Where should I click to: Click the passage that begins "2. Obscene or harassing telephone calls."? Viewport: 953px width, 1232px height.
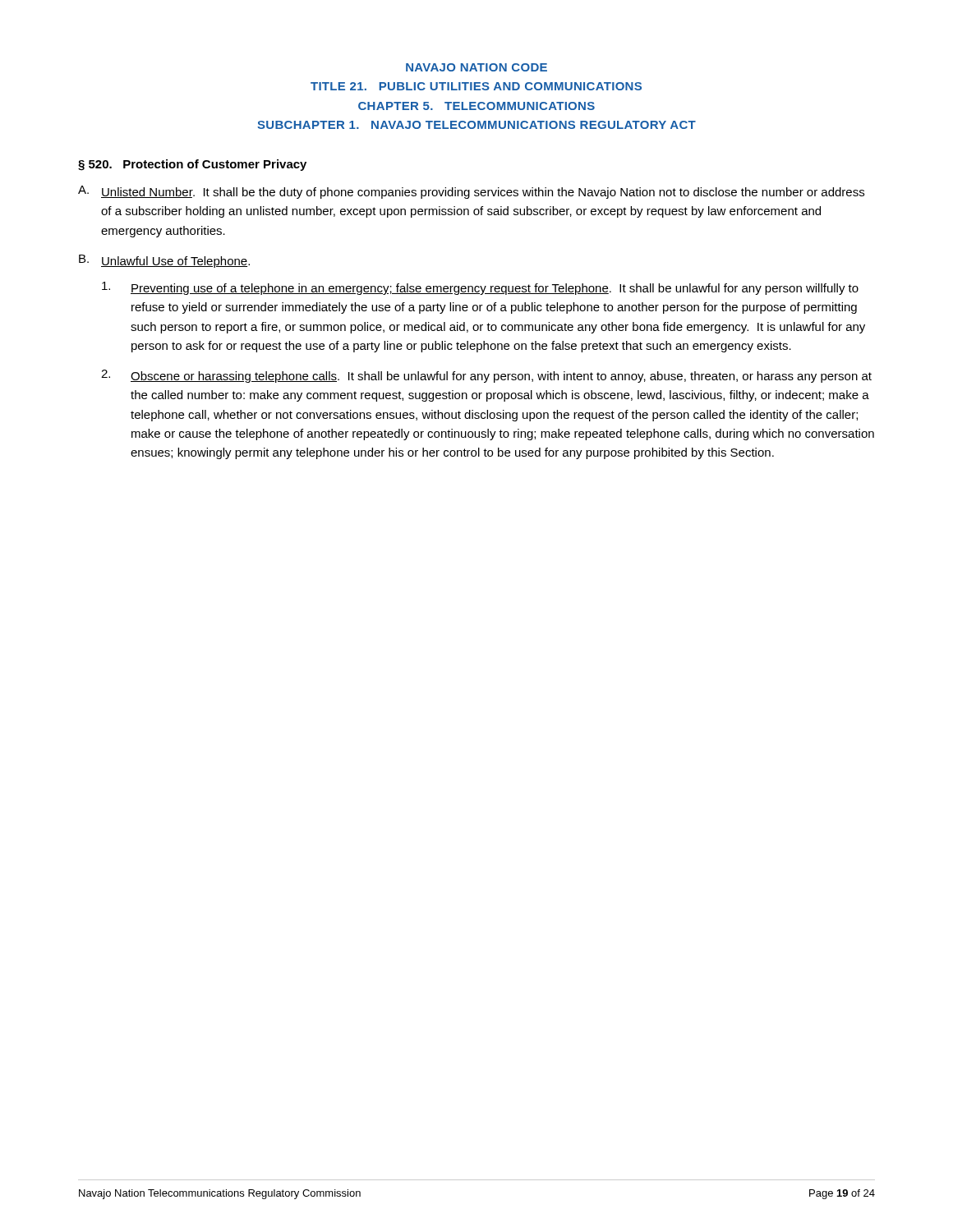click(x=488, y=414)
